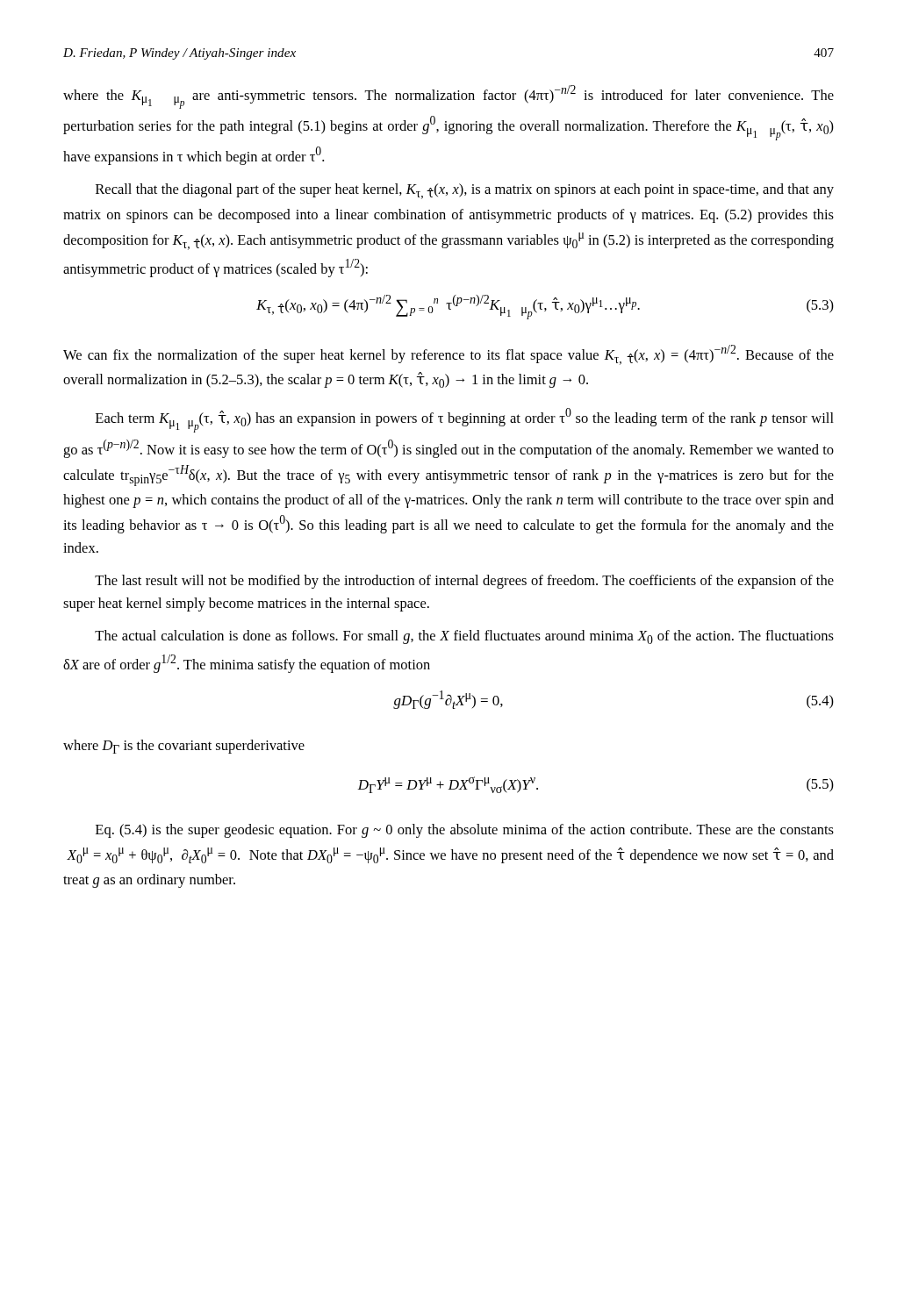The image size is (897, 1316).
Task: Navigate to the text block starting "DΓYμ = DYμ + DXσΓμνσ(X)Yν. (5.5)"
Action: (440, 785)
